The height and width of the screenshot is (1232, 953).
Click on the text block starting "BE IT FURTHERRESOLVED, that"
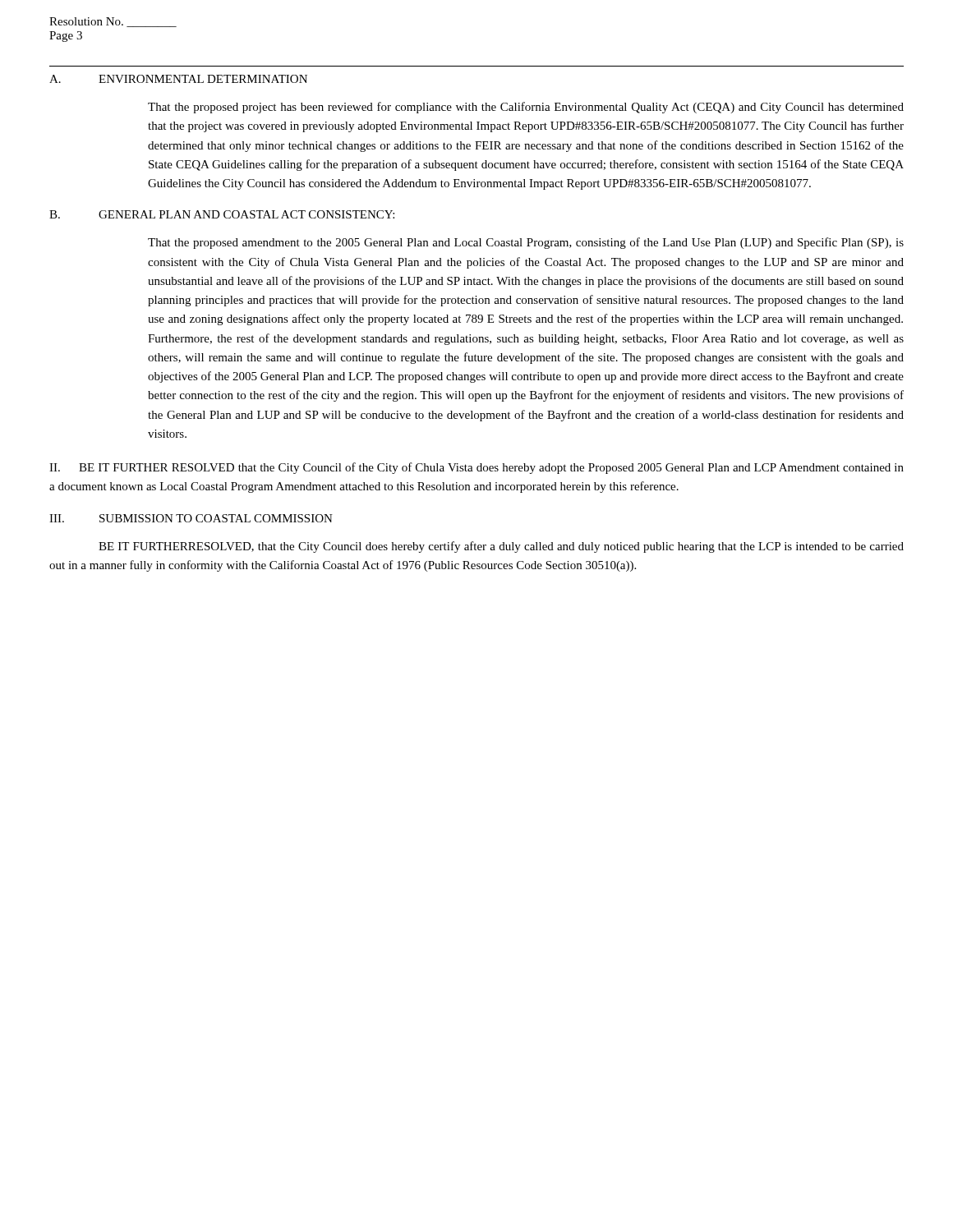(476, 555)
